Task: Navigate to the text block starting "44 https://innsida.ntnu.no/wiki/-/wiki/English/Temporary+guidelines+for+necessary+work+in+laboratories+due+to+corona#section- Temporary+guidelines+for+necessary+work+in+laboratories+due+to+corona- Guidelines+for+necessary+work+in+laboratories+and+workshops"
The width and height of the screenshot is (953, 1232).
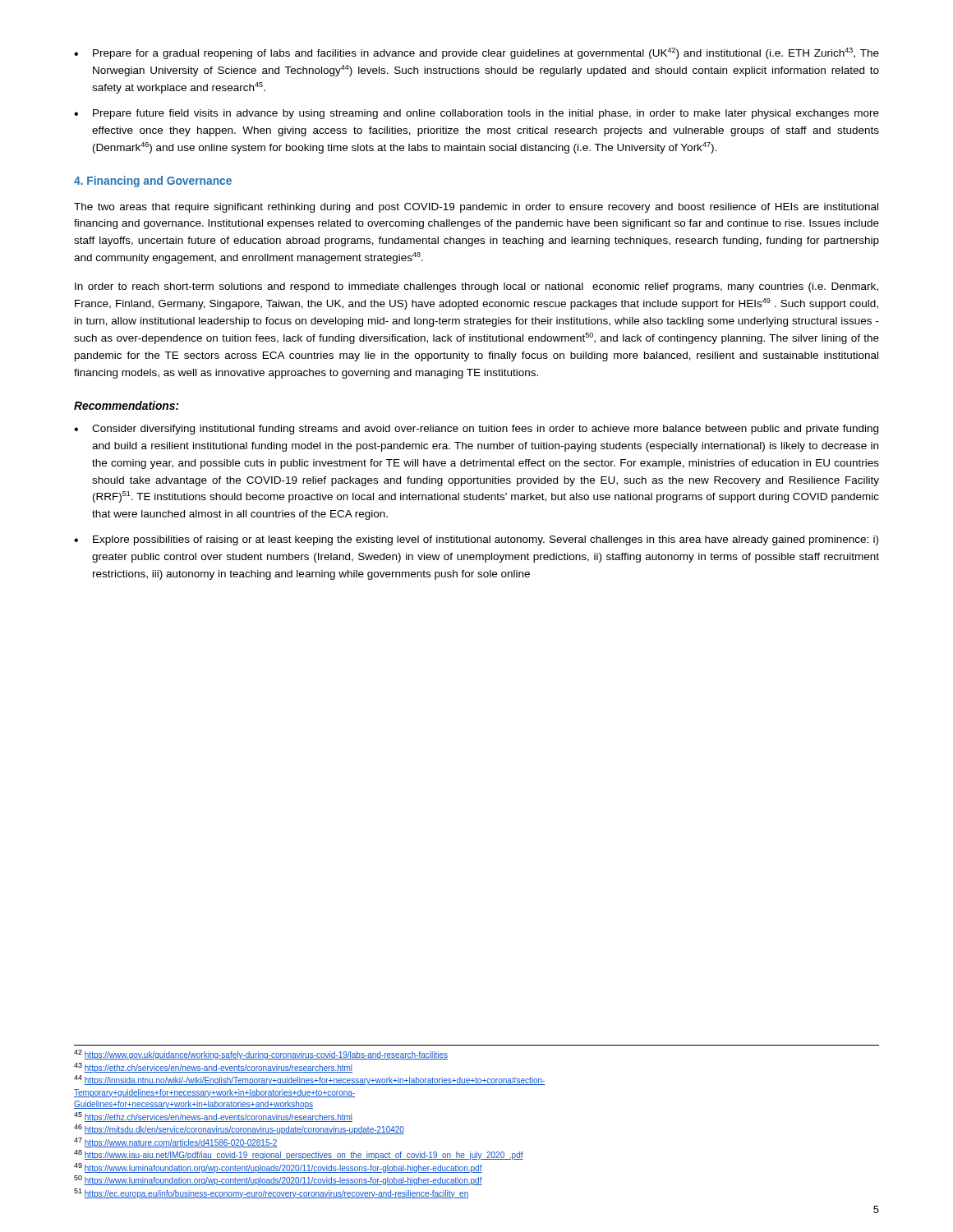Action: 309,1092
